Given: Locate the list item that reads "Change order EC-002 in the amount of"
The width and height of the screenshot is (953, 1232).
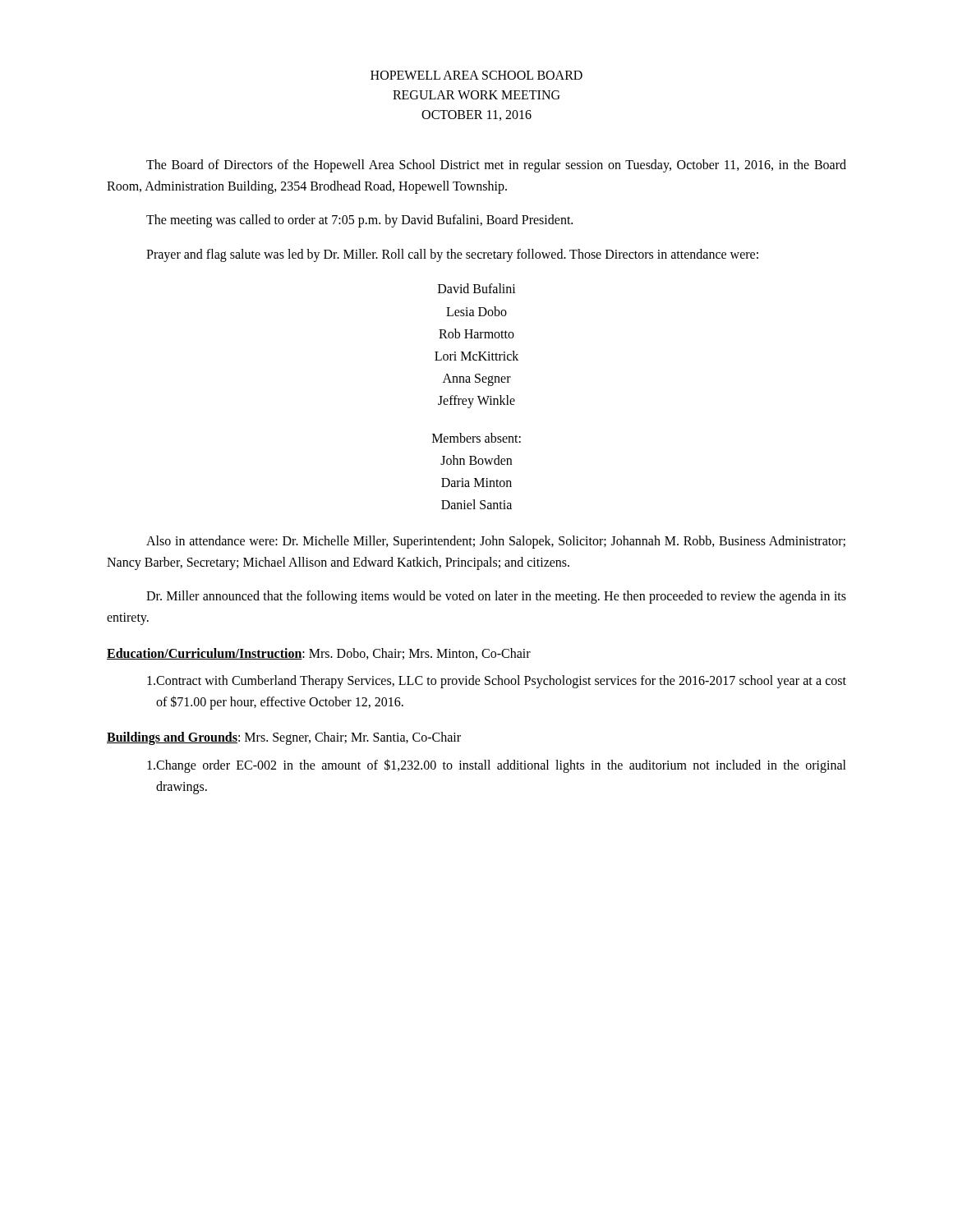Looking at the screenshot, I should pyautogui.click(x=476, y=776).
